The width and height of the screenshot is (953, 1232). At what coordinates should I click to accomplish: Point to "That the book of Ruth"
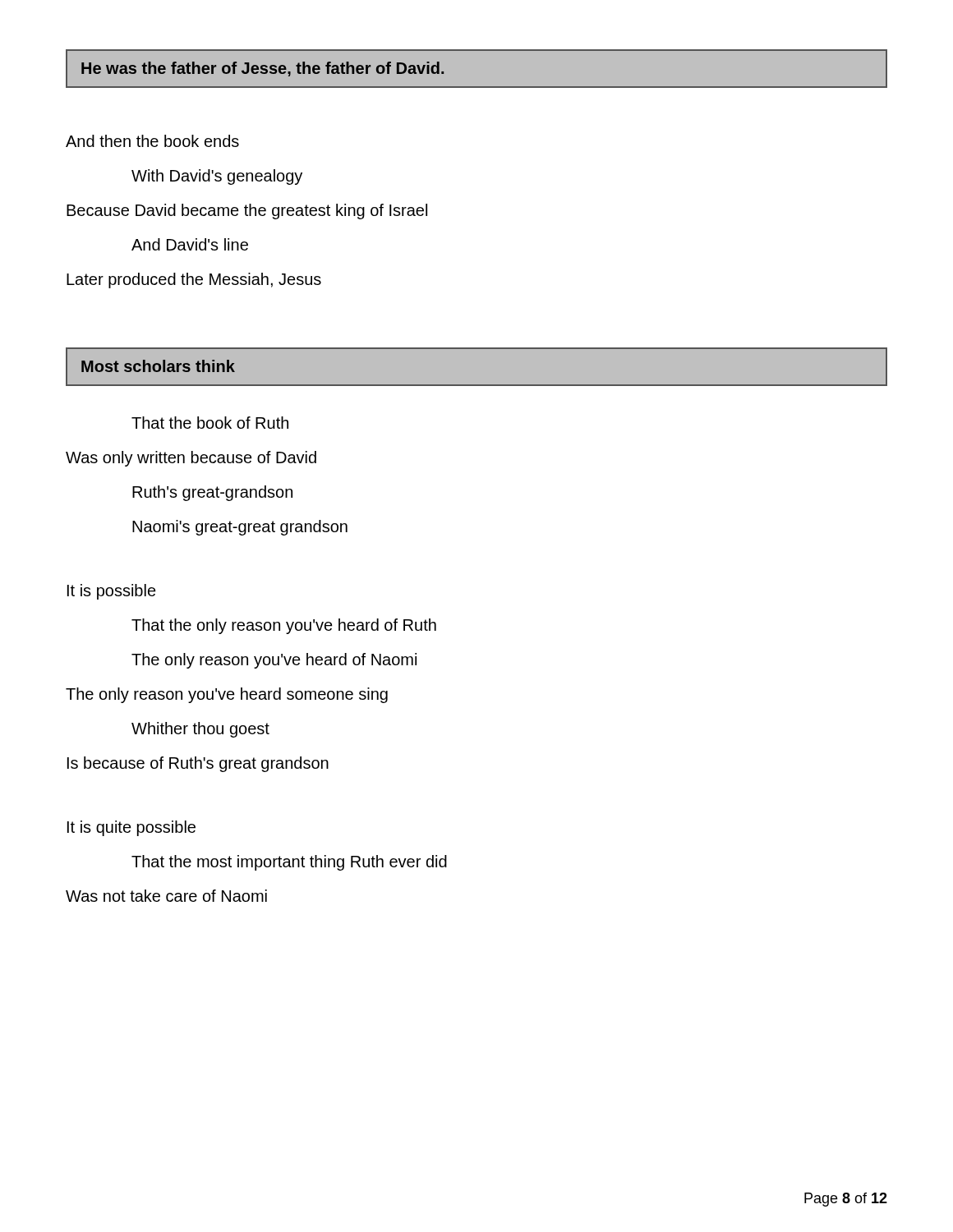(x=210, y=423)
